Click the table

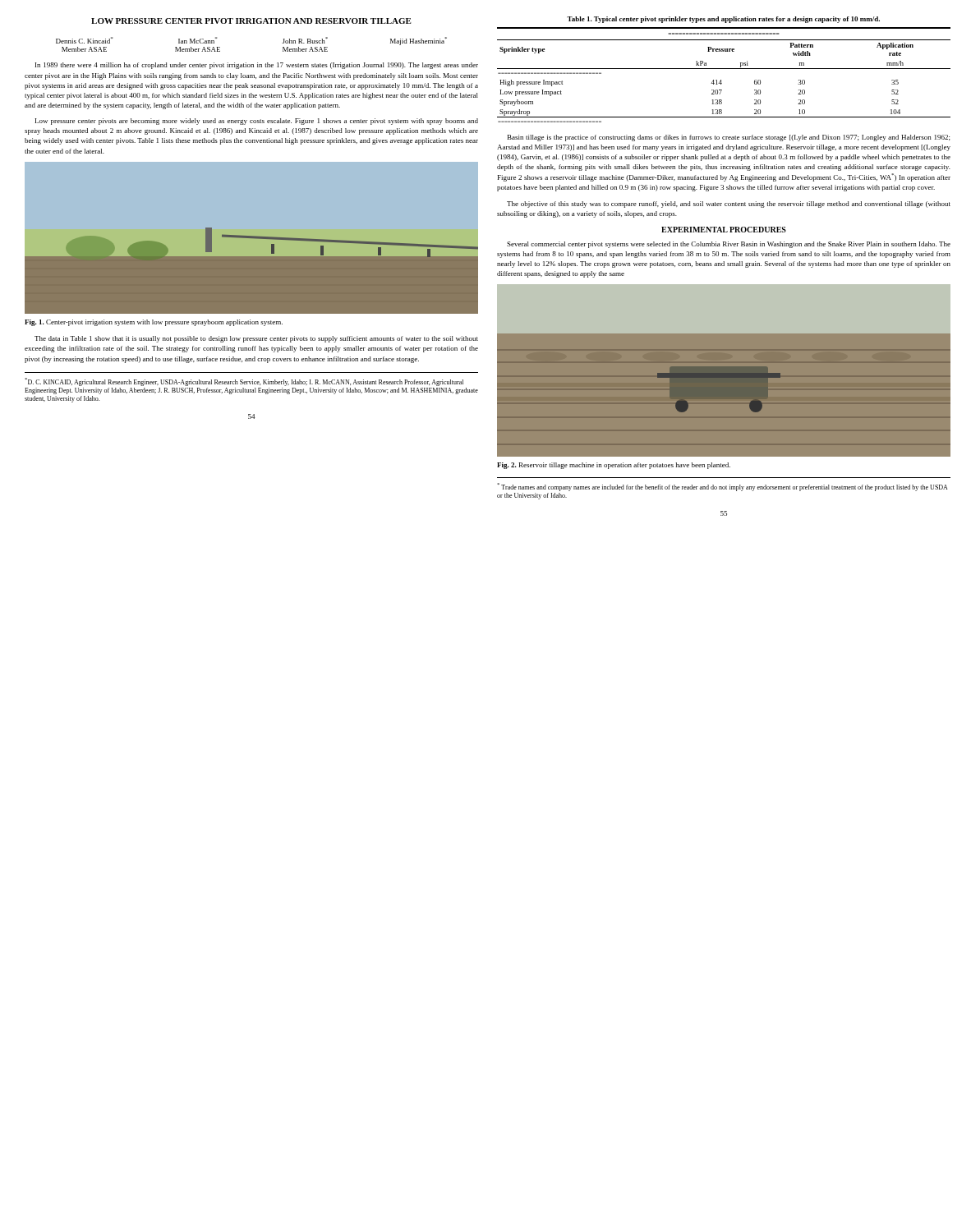coord(724,70)
